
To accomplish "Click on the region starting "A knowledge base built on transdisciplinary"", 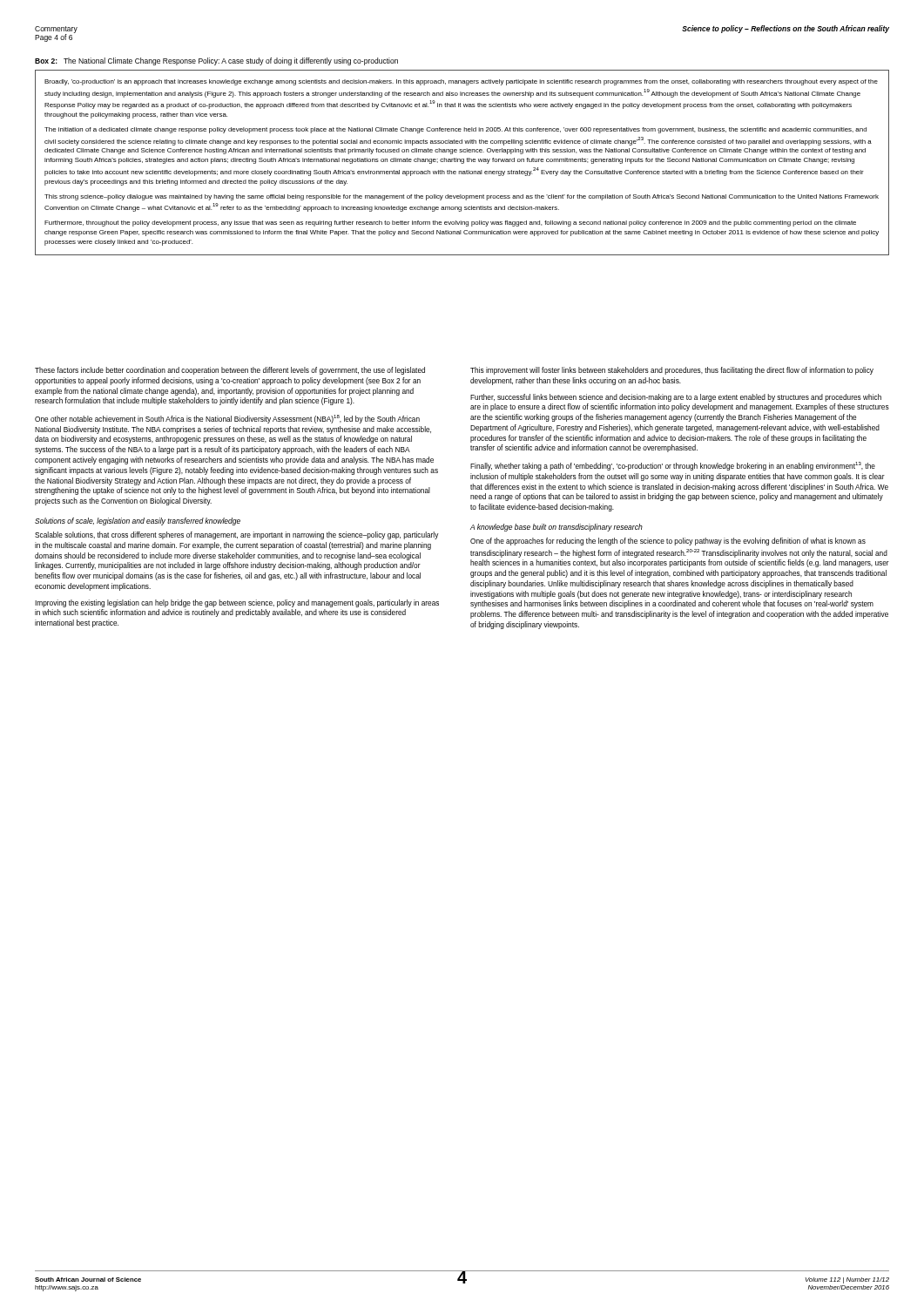I will 556,527.
